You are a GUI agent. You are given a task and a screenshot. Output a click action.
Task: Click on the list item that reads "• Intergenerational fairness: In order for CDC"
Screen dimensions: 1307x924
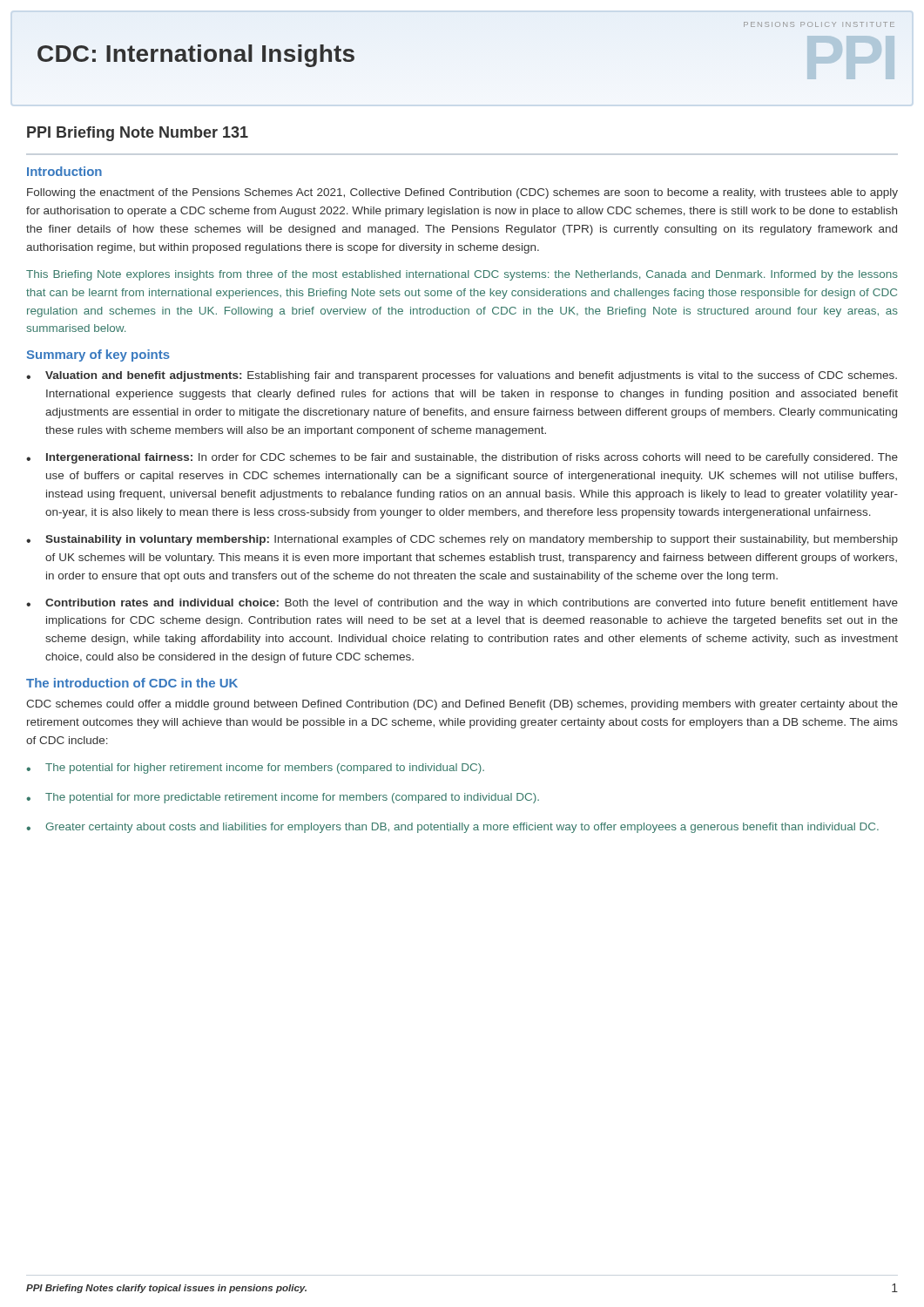[x=462, y=485]
